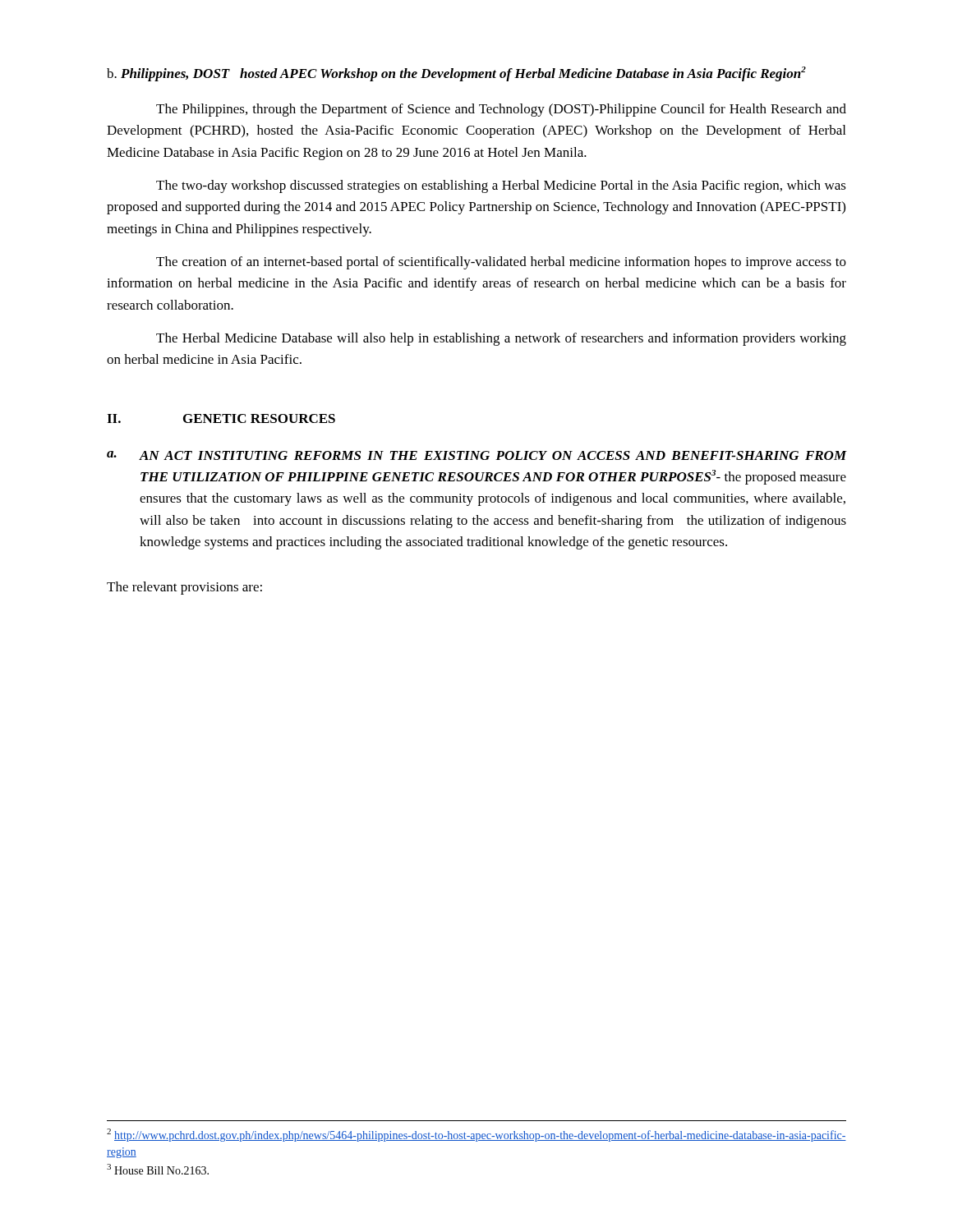Click where it says "The relevant provisions are:"
This screenshot has width=953, height=1232.
(x=185, y=586)
